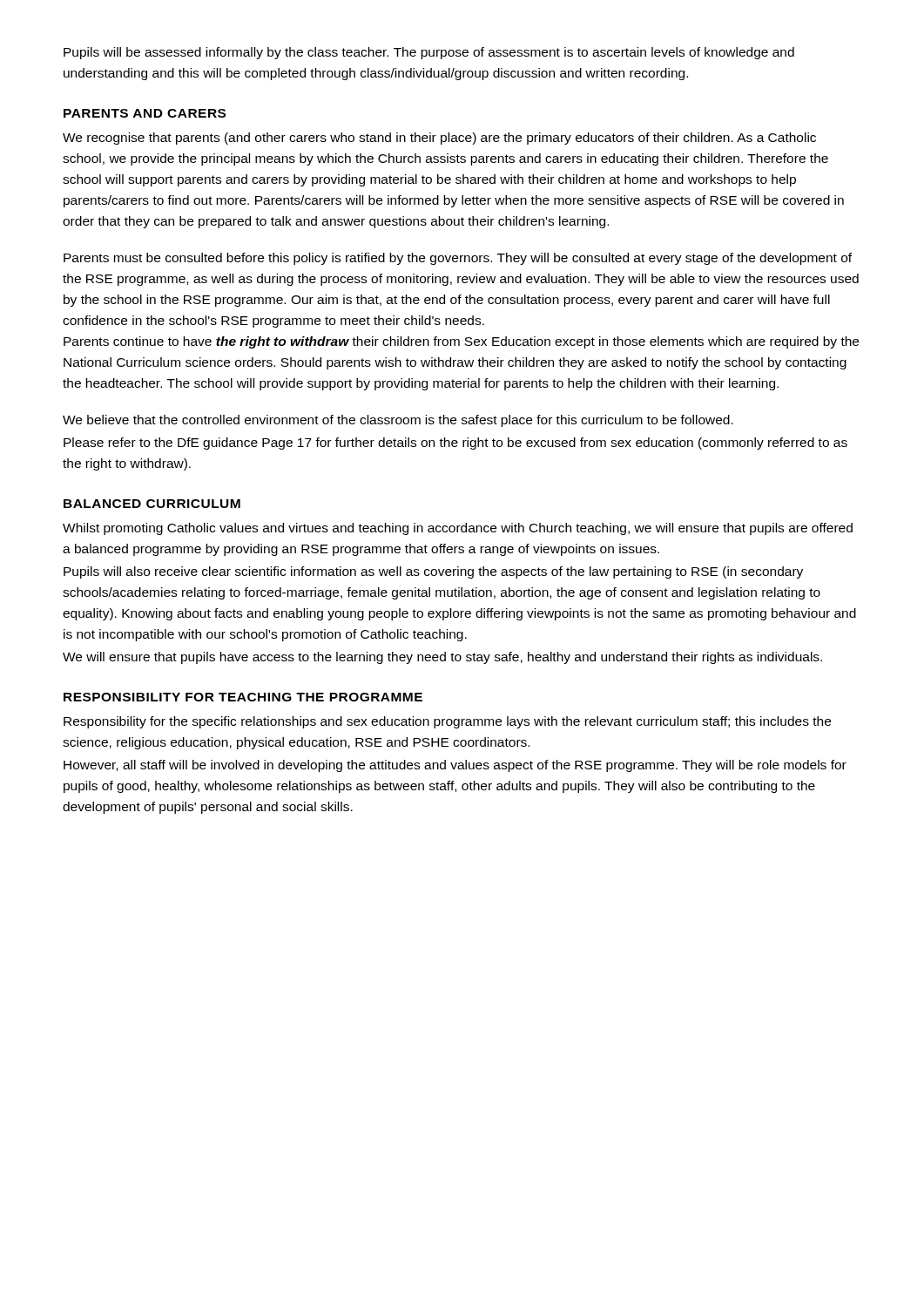Click on the text block that says "However, all staff will be"
Screen dimensions: 1307x924
click(455, 786)
